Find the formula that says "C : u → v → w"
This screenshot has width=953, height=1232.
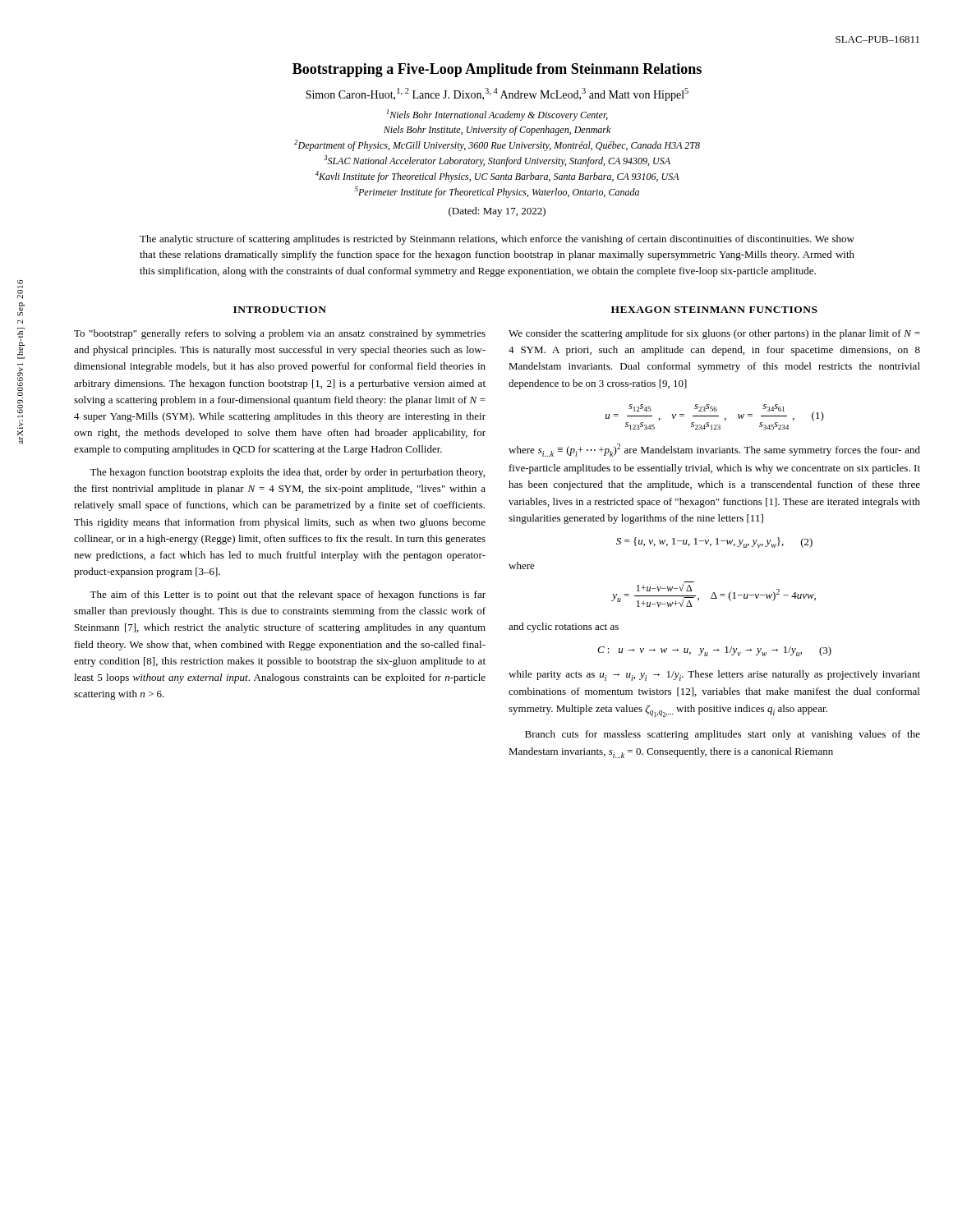click(x=714, y=650)
